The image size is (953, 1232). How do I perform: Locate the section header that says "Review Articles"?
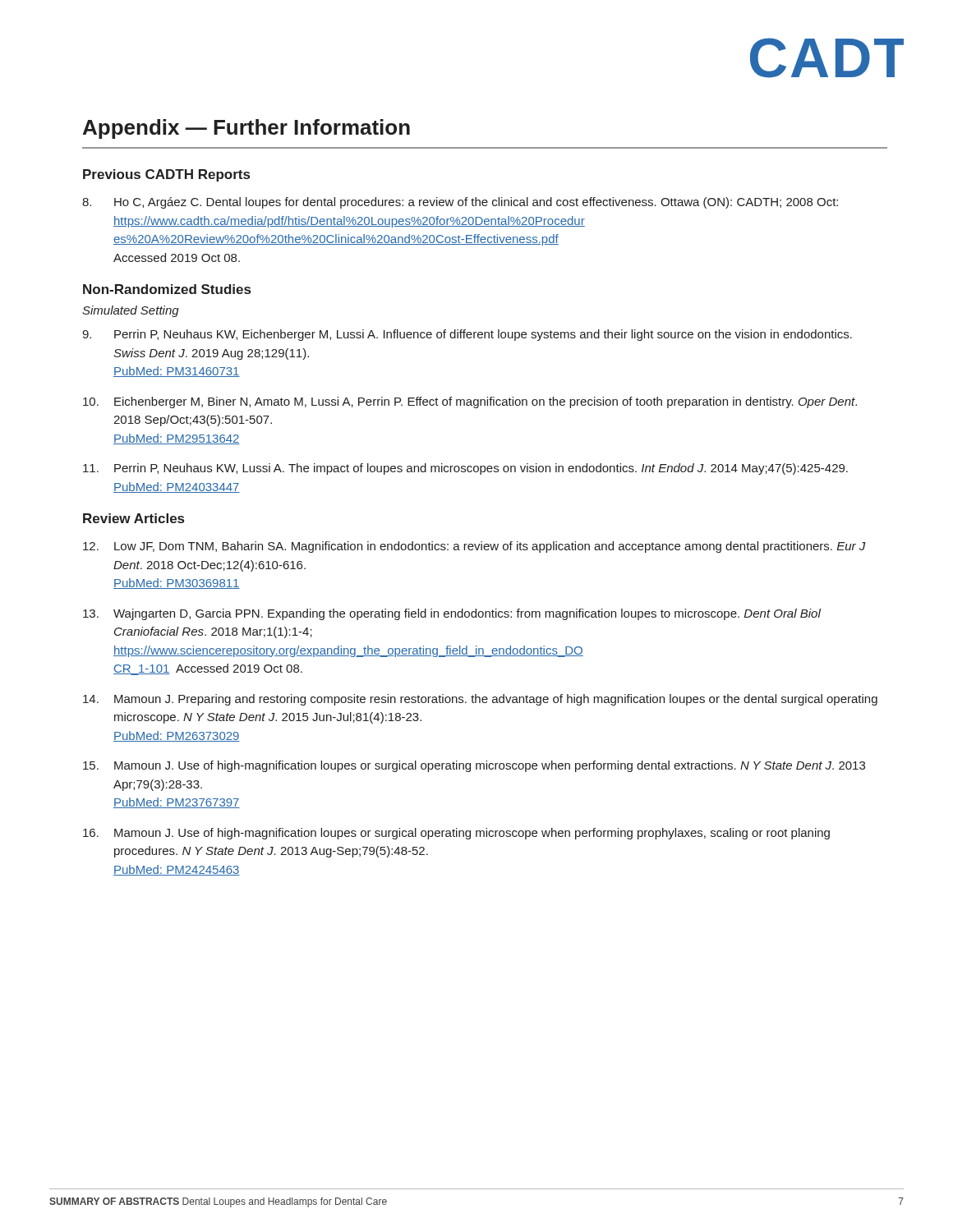pos(134,519)
